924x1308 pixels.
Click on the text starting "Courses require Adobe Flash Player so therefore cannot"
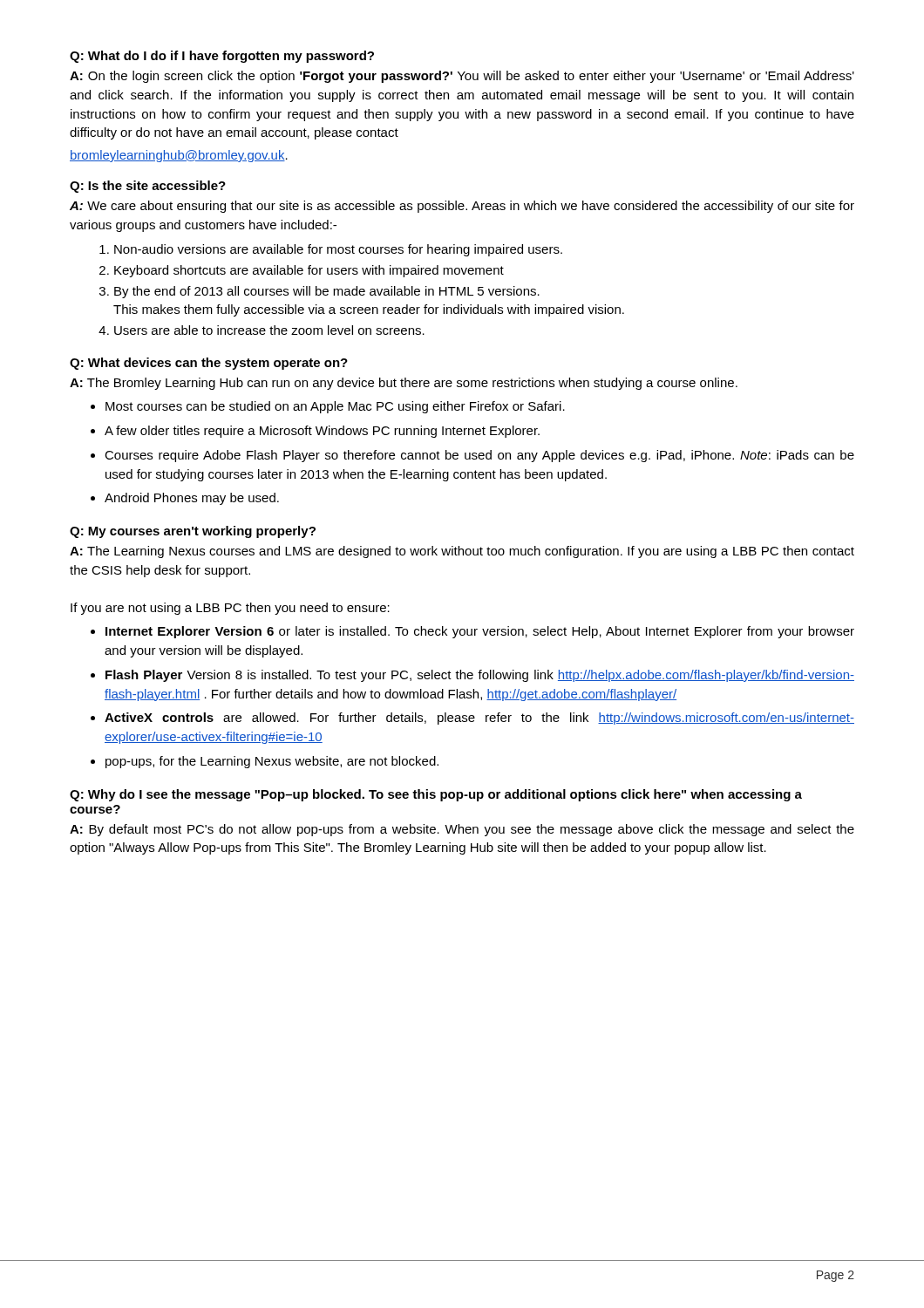coord(479,464)
